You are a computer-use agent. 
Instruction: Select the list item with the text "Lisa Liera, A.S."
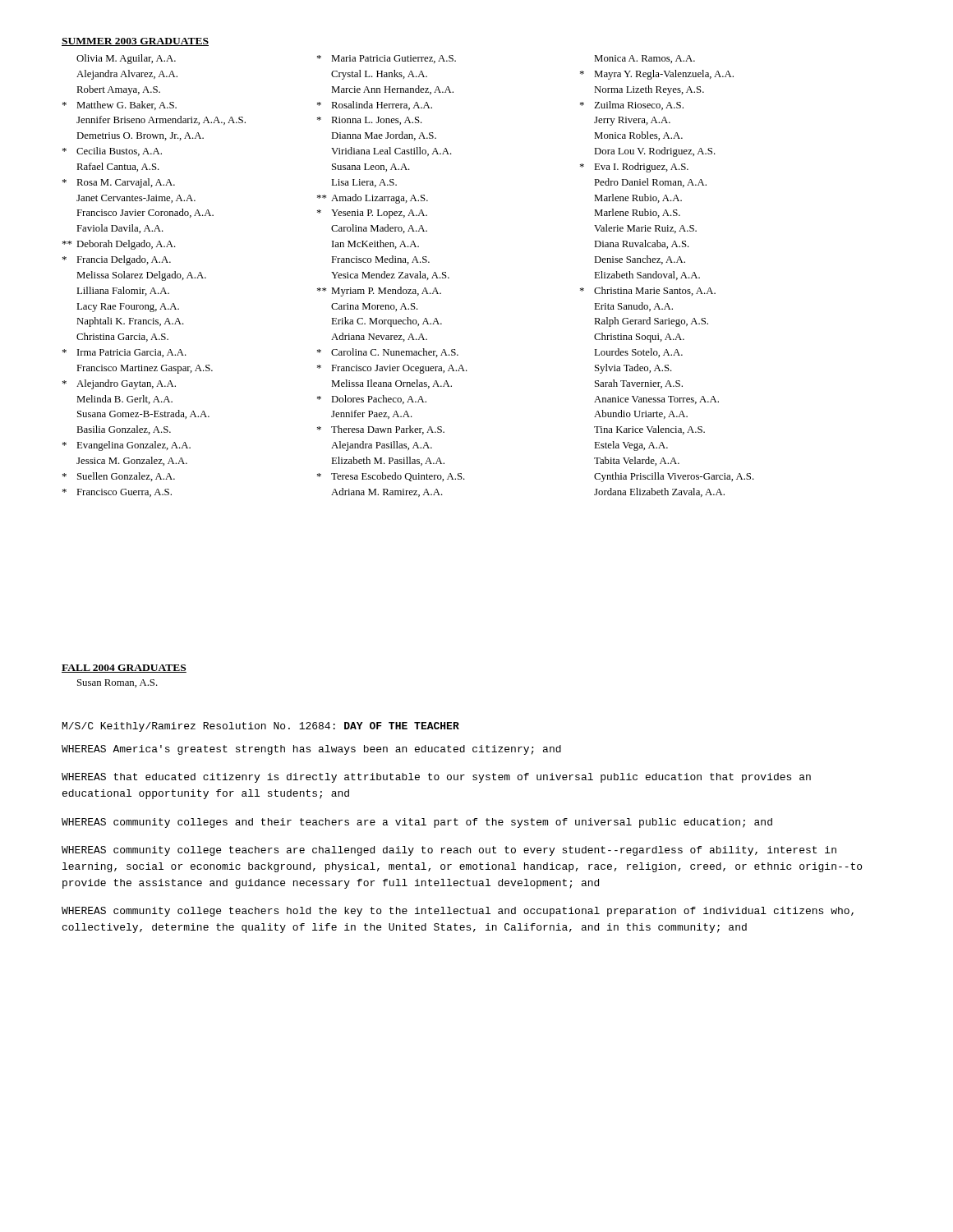tap(364, 183)
